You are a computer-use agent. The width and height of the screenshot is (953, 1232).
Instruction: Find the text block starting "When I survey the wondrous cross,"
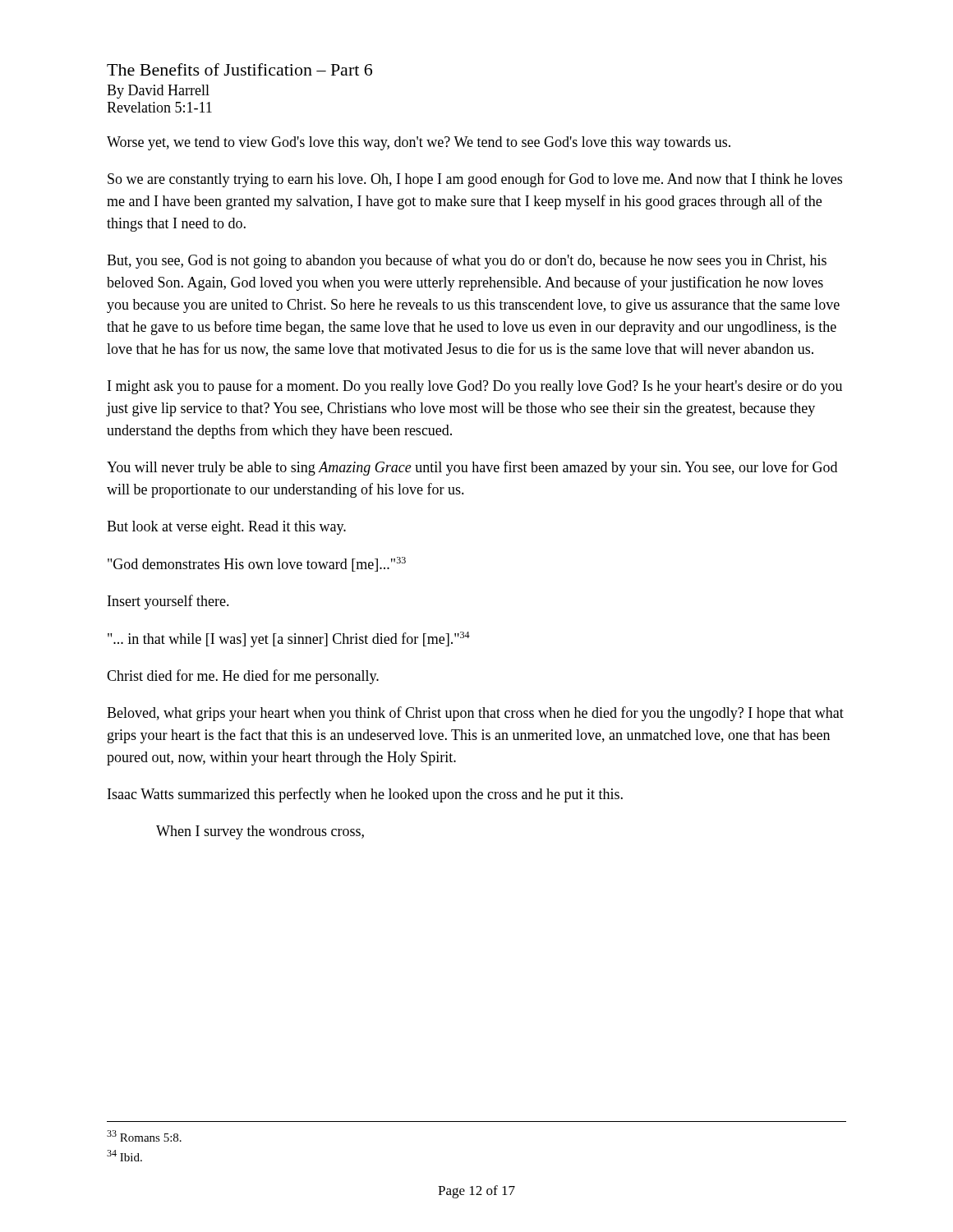coord(260,831)
